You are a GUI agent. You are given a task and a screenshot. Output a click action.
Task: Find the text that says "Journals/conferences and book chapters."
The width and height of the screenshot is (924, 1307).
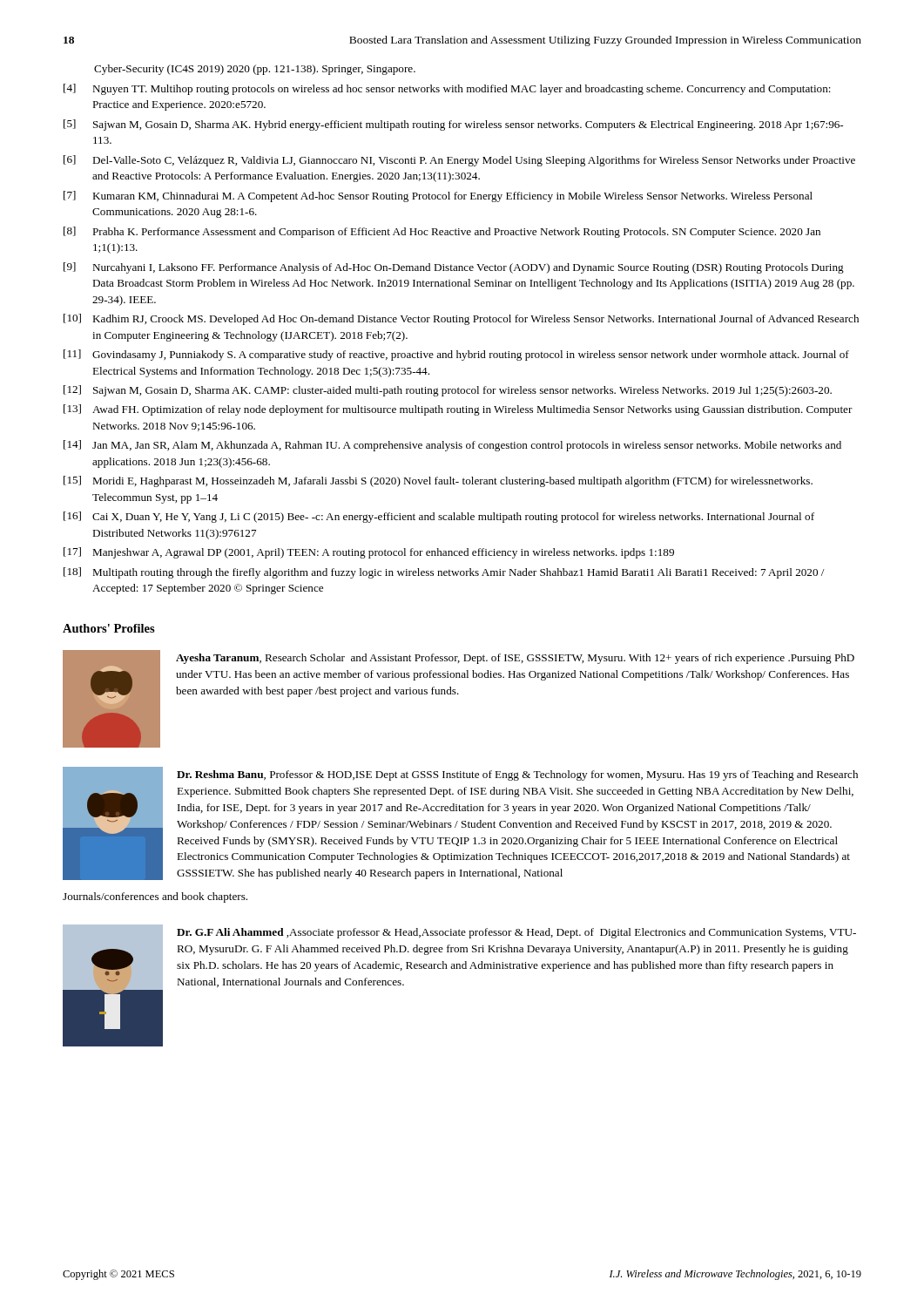click(156, 896)
